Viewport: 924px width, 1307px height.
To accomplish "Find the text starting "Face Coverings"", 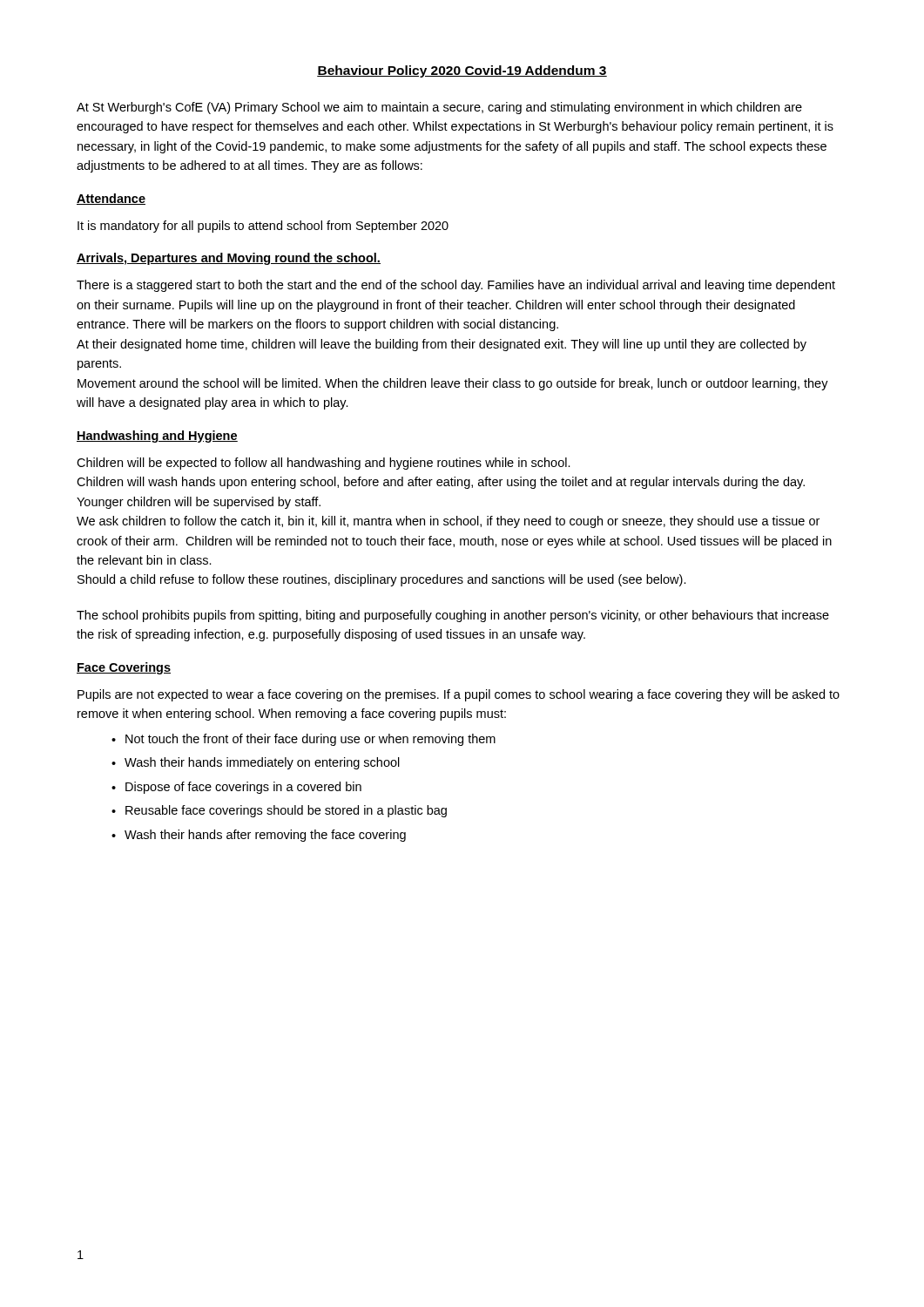I will pyautogui.click(x=124, y=667).
